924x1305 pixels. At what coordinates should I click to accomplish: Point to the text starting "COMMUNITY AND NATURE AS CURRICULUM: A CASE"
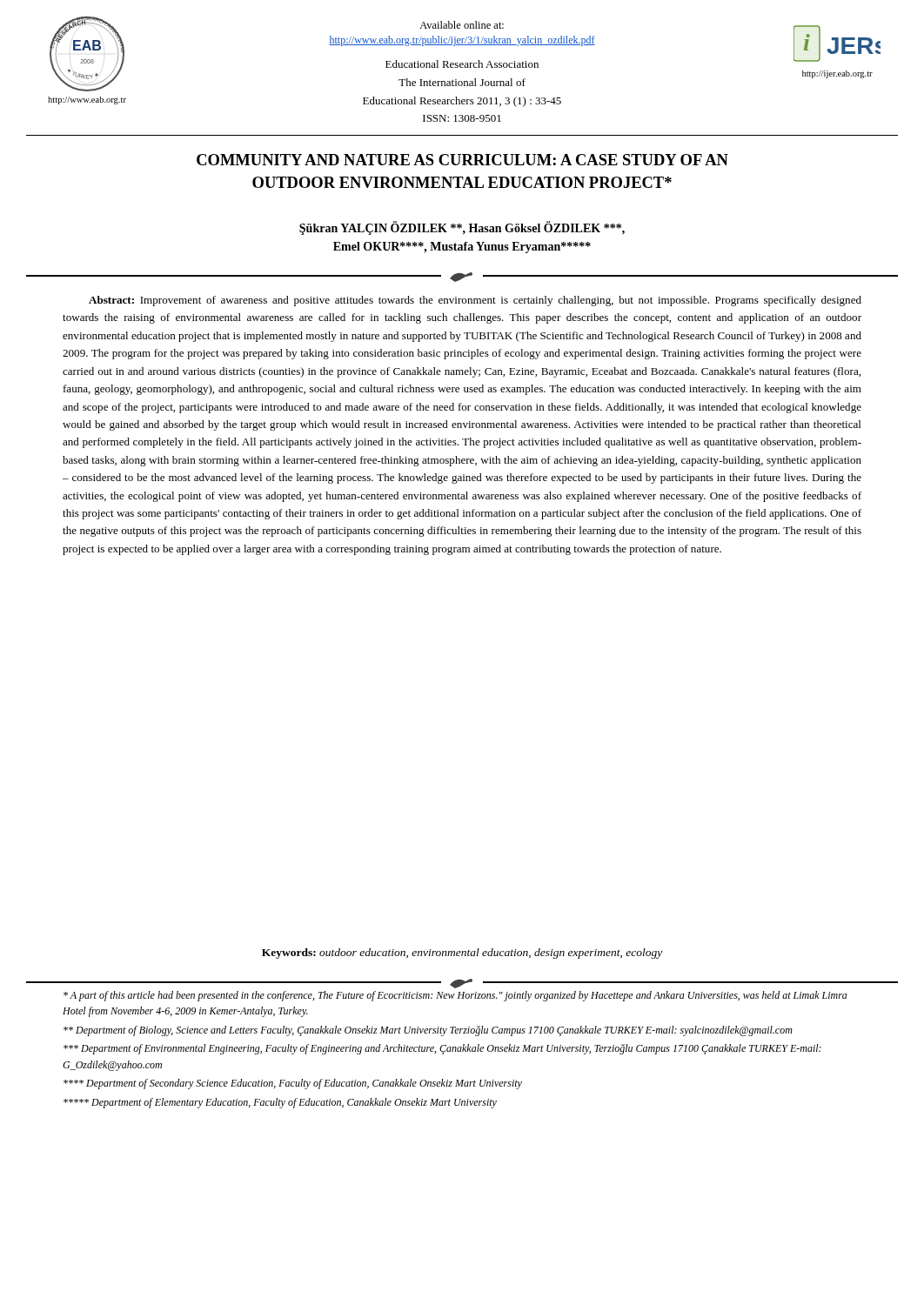point(462,172)
